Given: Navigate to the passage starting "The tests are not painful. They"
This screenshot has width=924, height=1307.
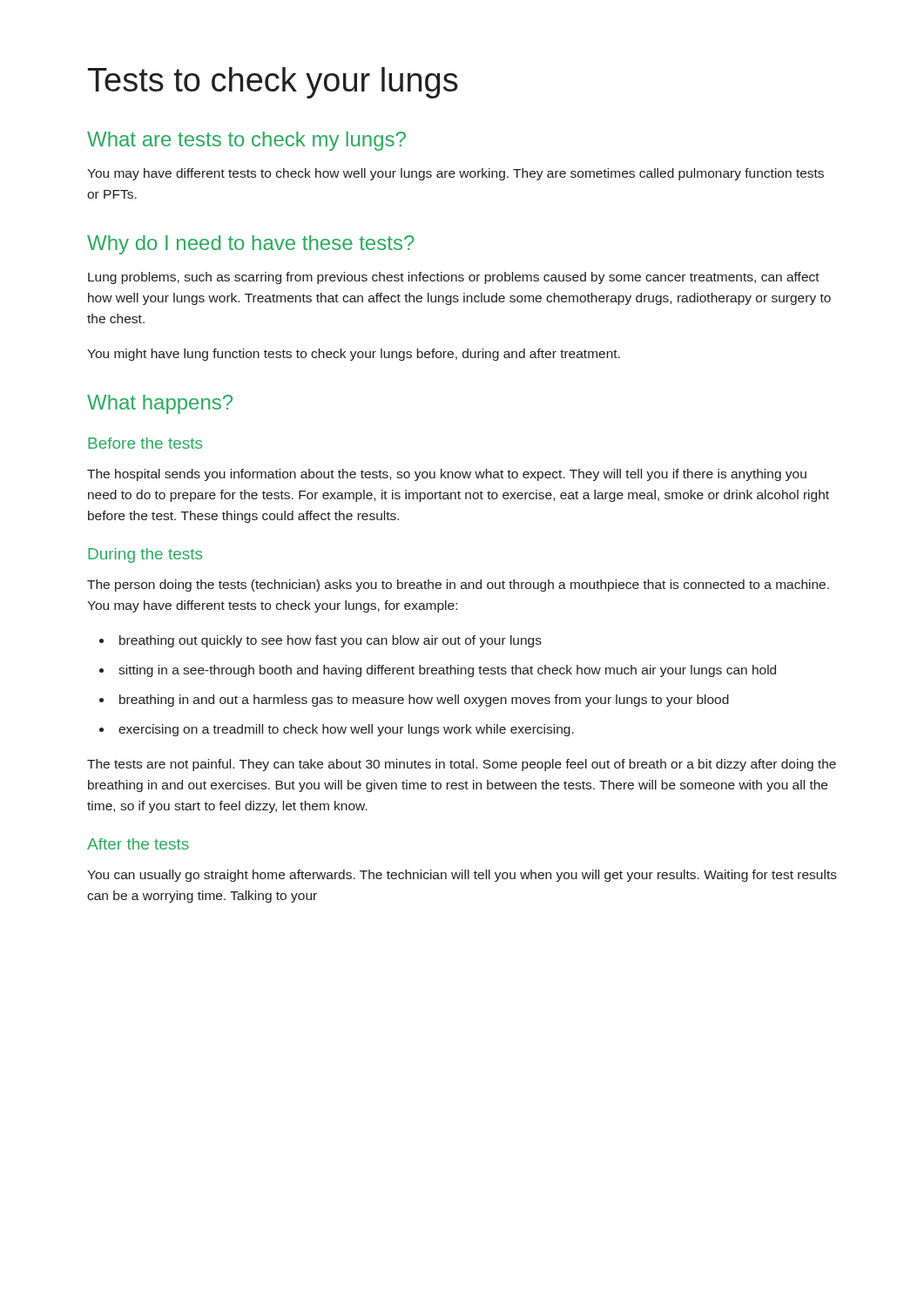Looking at the screenshot, I should (x=462, y=785).
